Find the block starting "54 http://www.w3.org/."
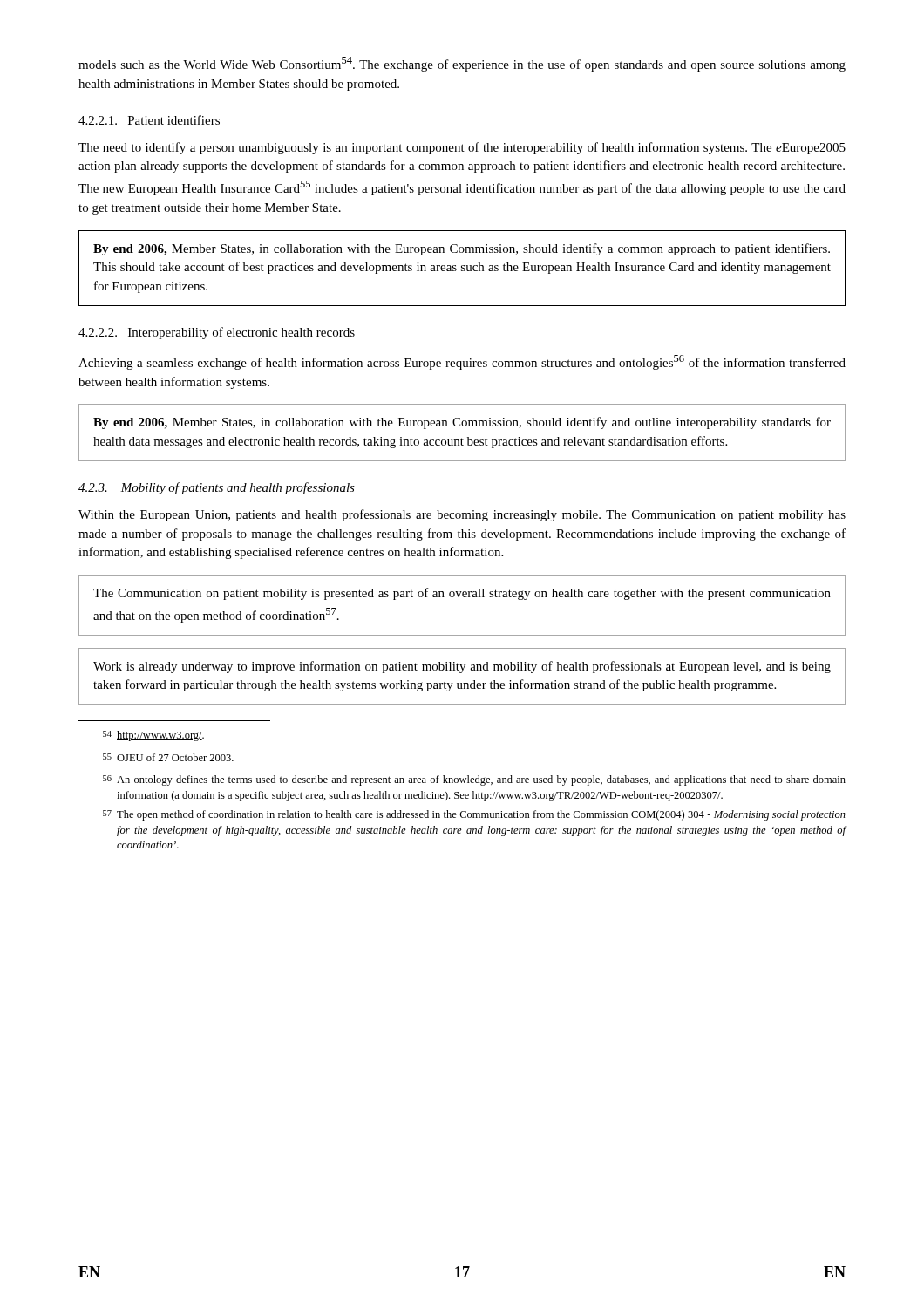This screenshot has height=1308, width=924. pyautogui.click(x=153, y=736)
